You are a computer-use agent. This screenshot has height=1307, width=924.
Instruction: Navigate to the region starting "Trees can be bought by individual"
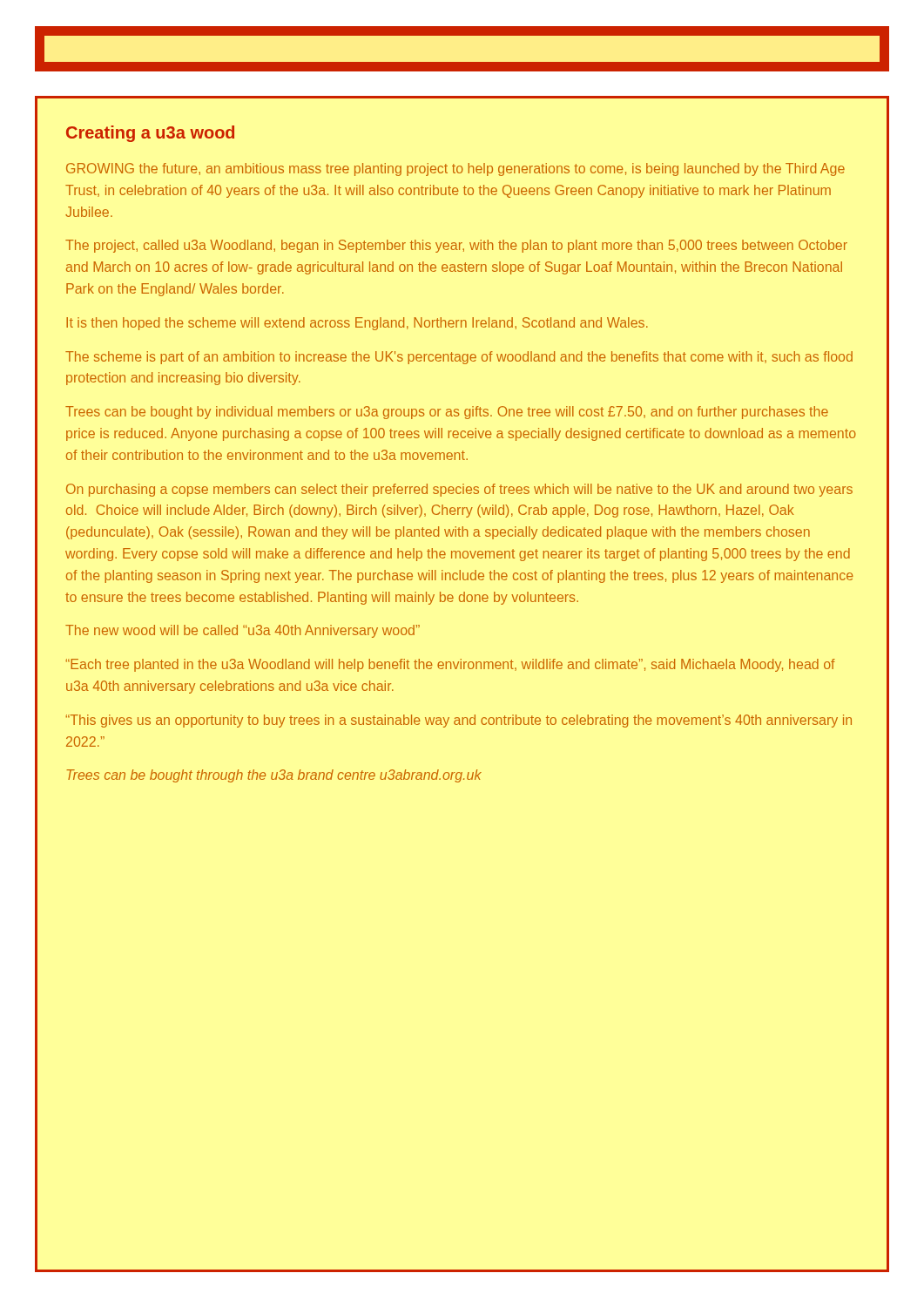click(461, 433)
